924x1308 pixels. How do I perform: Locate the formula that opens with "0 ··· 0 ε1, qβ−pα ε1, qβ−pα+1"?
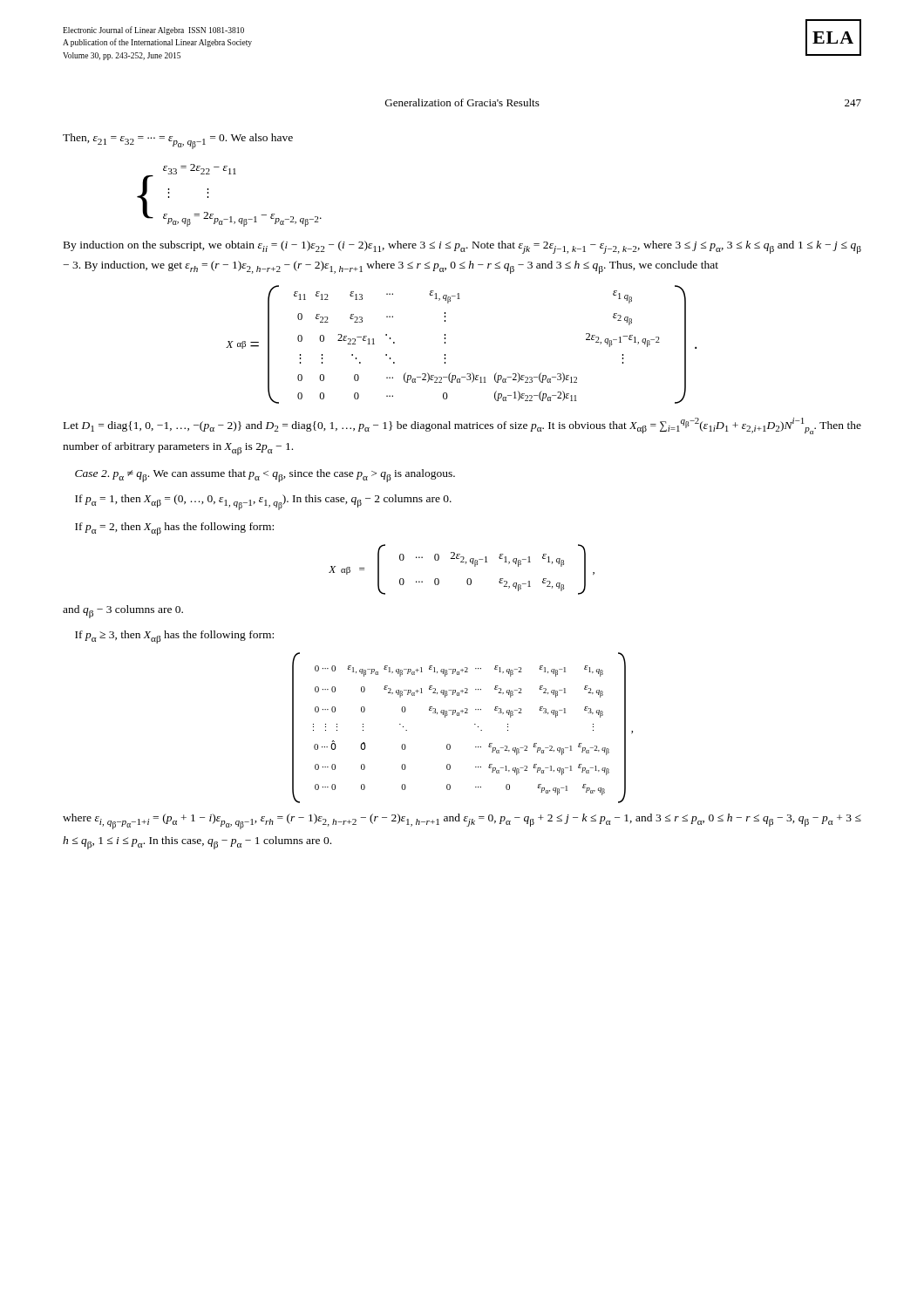point(462,728)
